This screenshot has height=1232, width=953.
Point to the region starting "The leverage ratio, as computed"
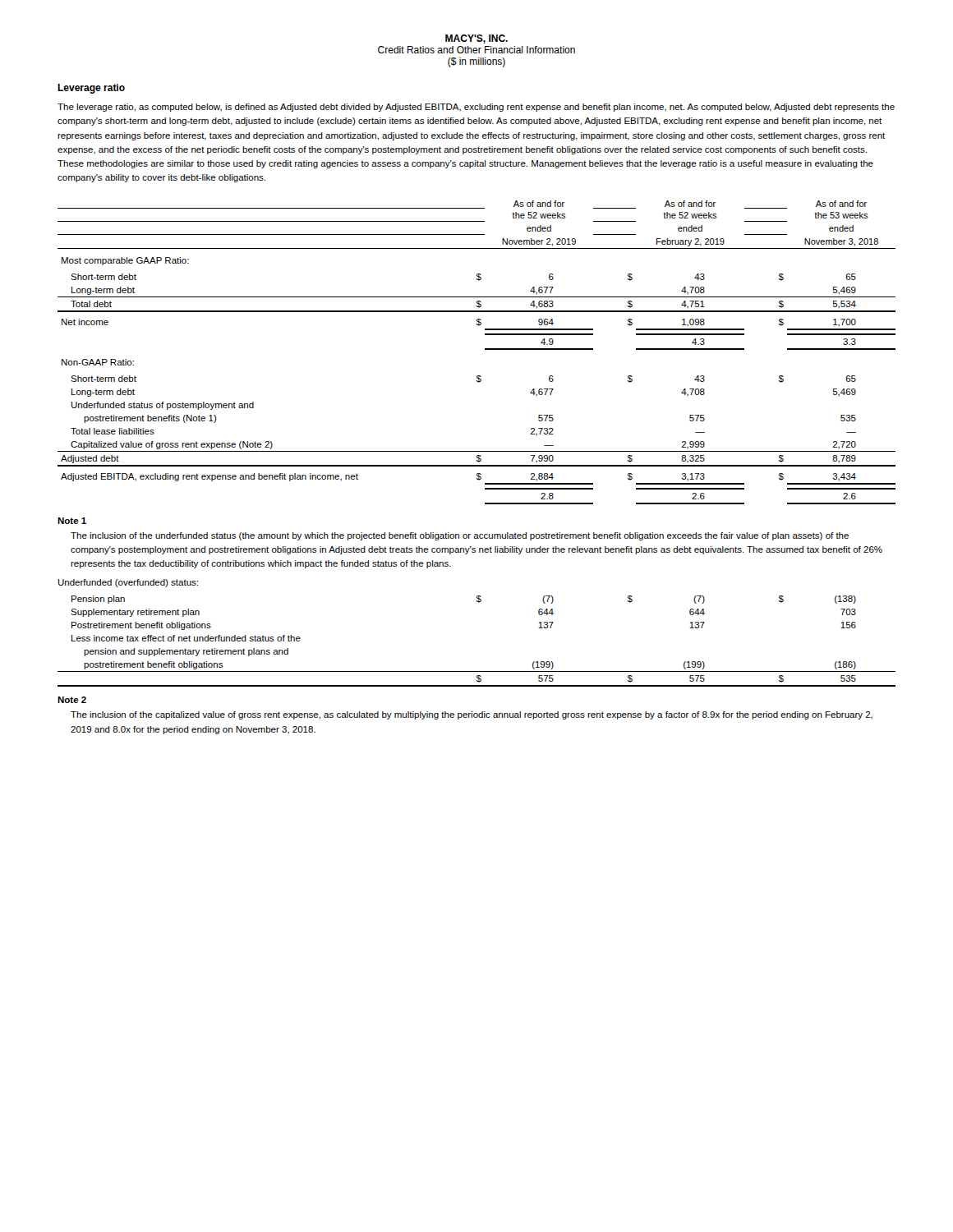[476, 142]
